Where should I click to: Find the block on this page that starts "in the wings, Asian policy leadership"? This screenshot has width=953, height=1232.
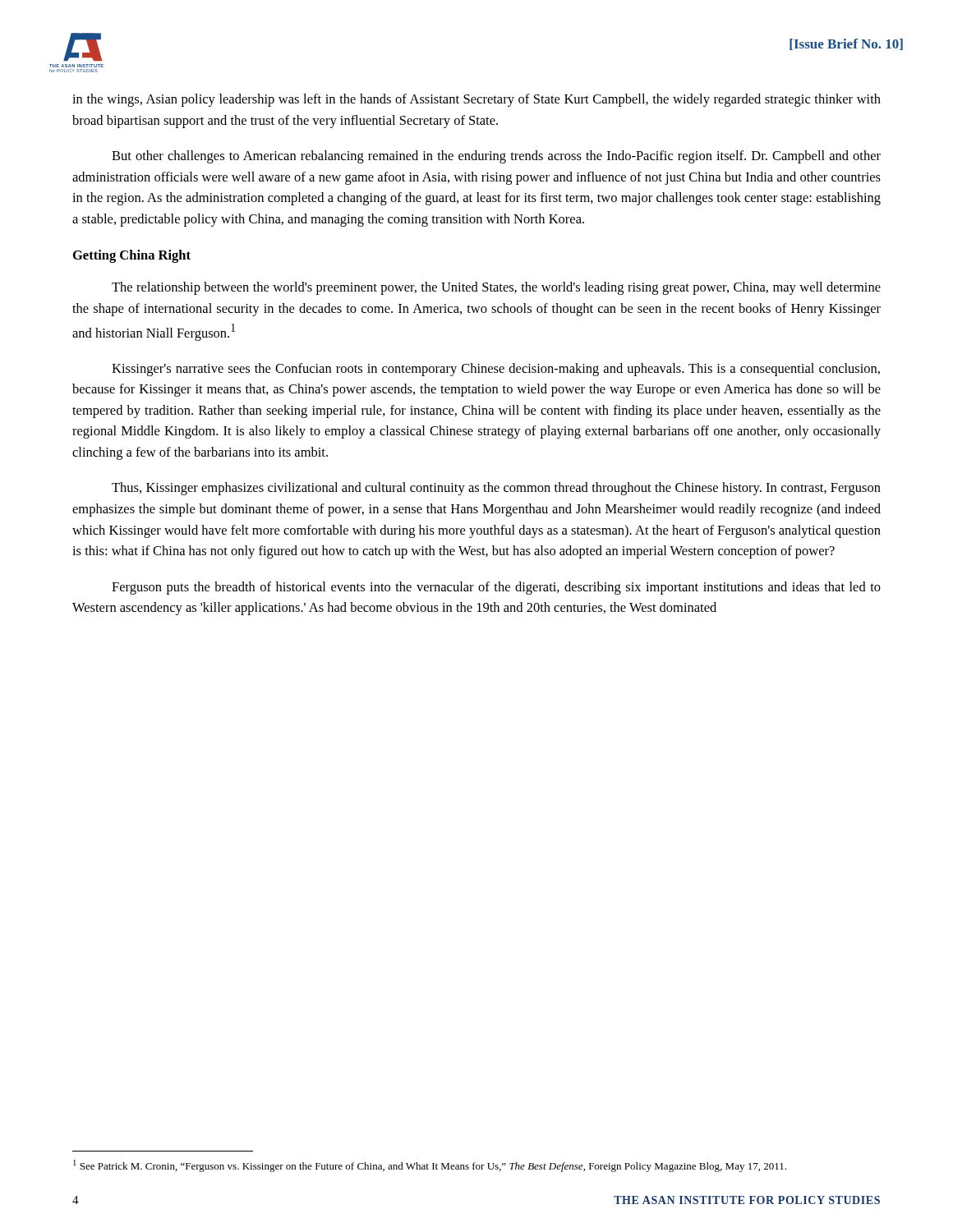coord(476,110)
